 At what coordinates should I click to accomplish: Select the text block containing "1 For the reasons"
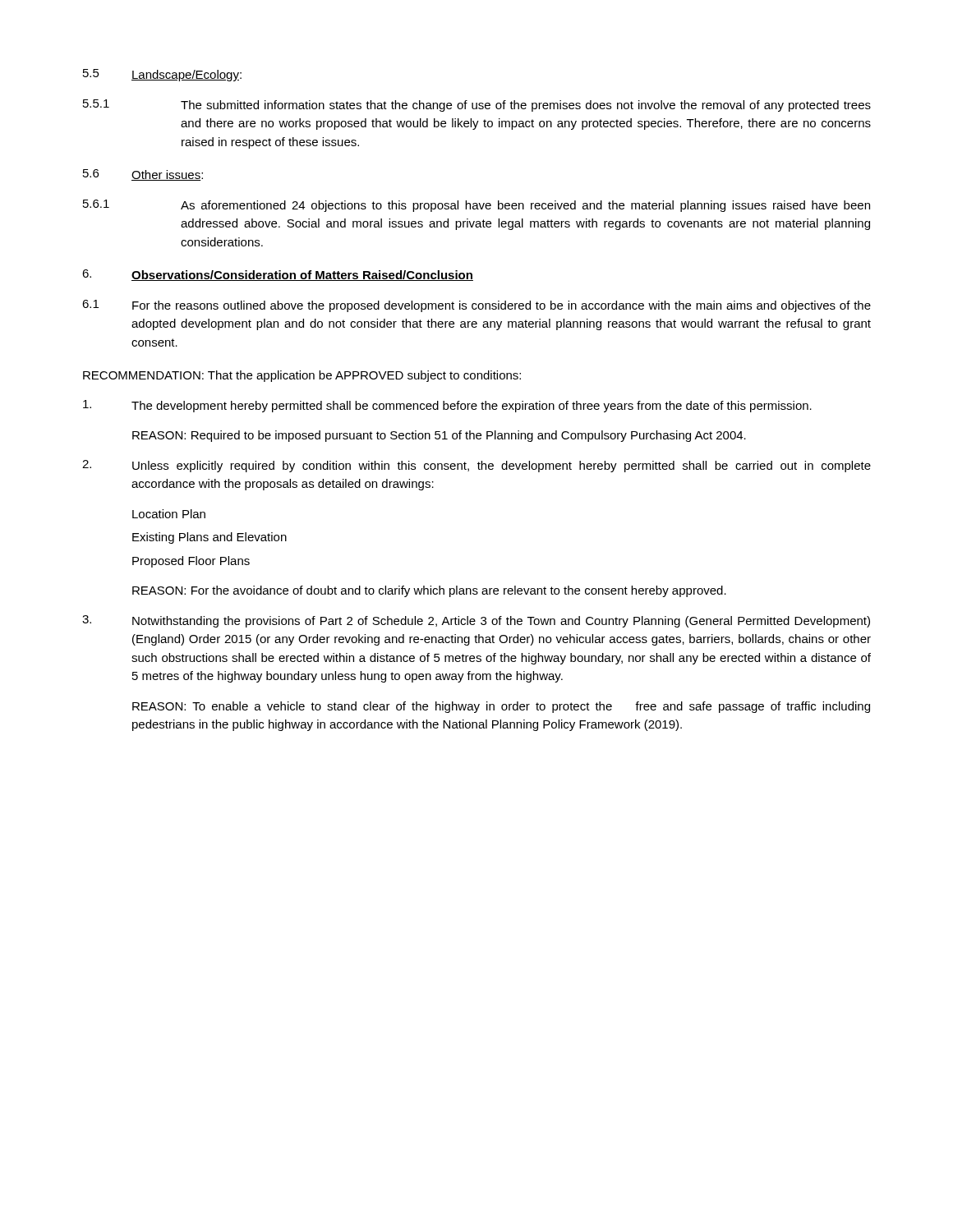476,324
